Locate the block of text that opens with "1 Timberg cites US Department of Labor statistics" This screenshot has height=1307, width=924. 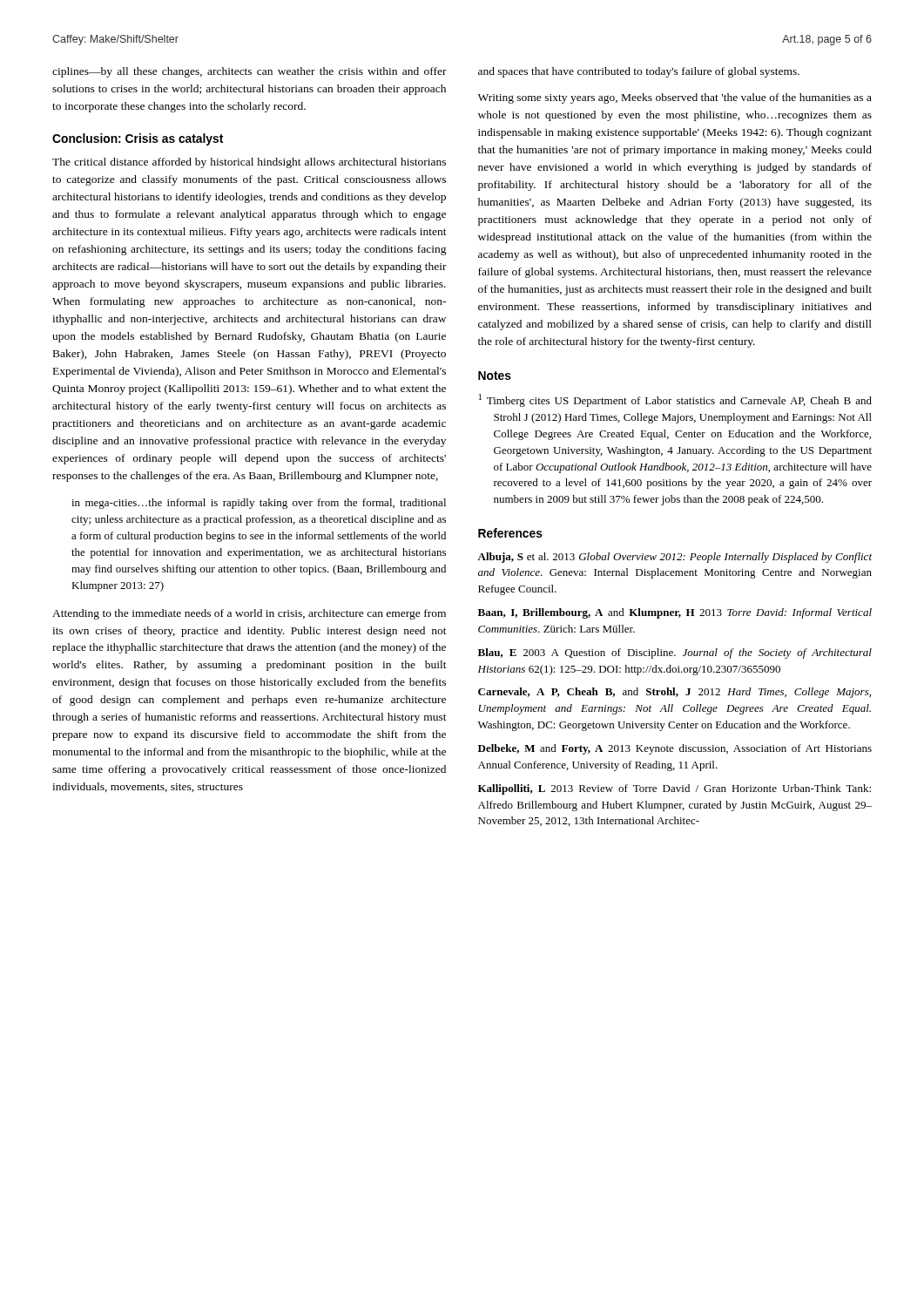[675, 448]
